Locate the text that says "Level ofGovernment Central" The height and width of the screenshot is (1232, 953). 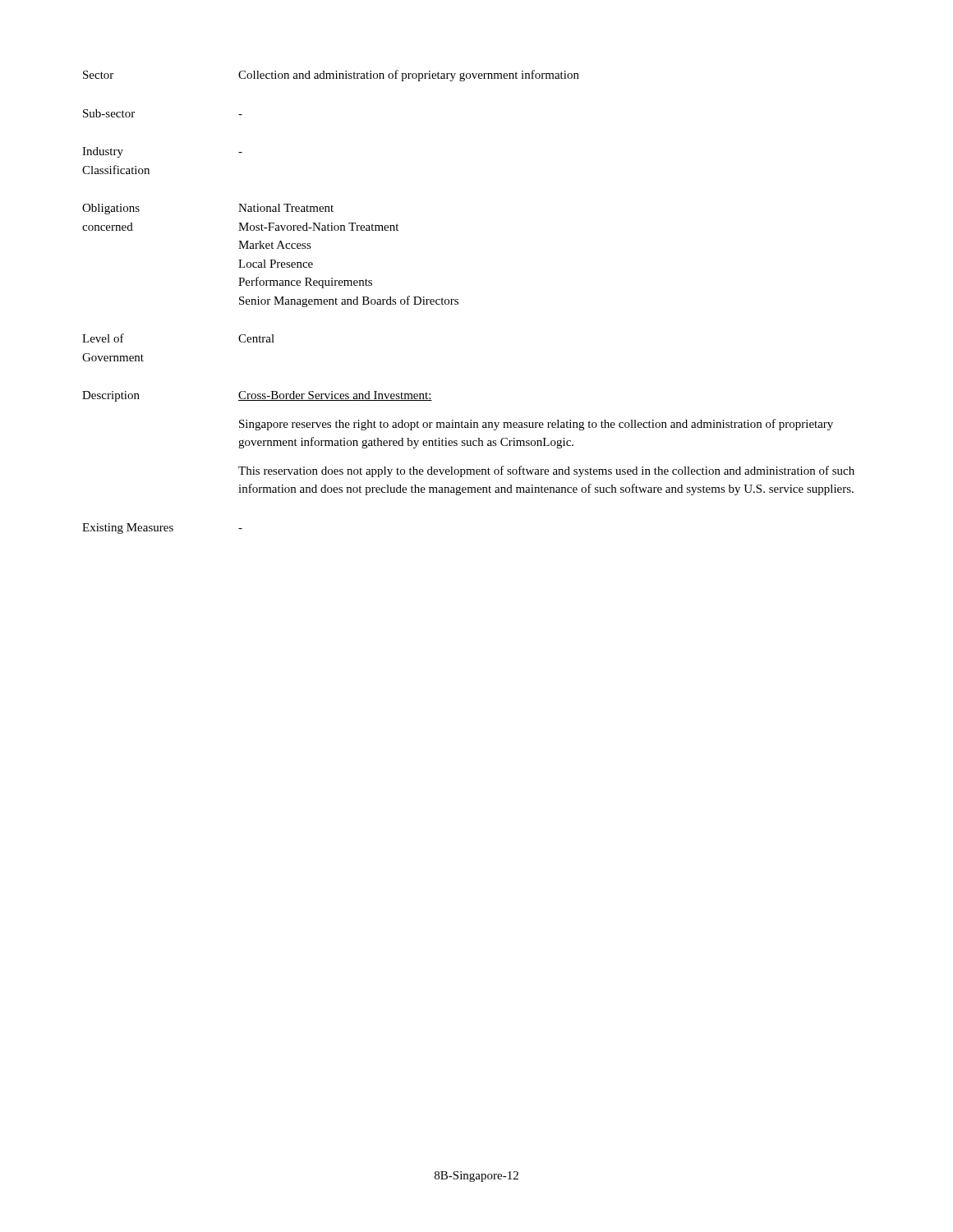106,338
